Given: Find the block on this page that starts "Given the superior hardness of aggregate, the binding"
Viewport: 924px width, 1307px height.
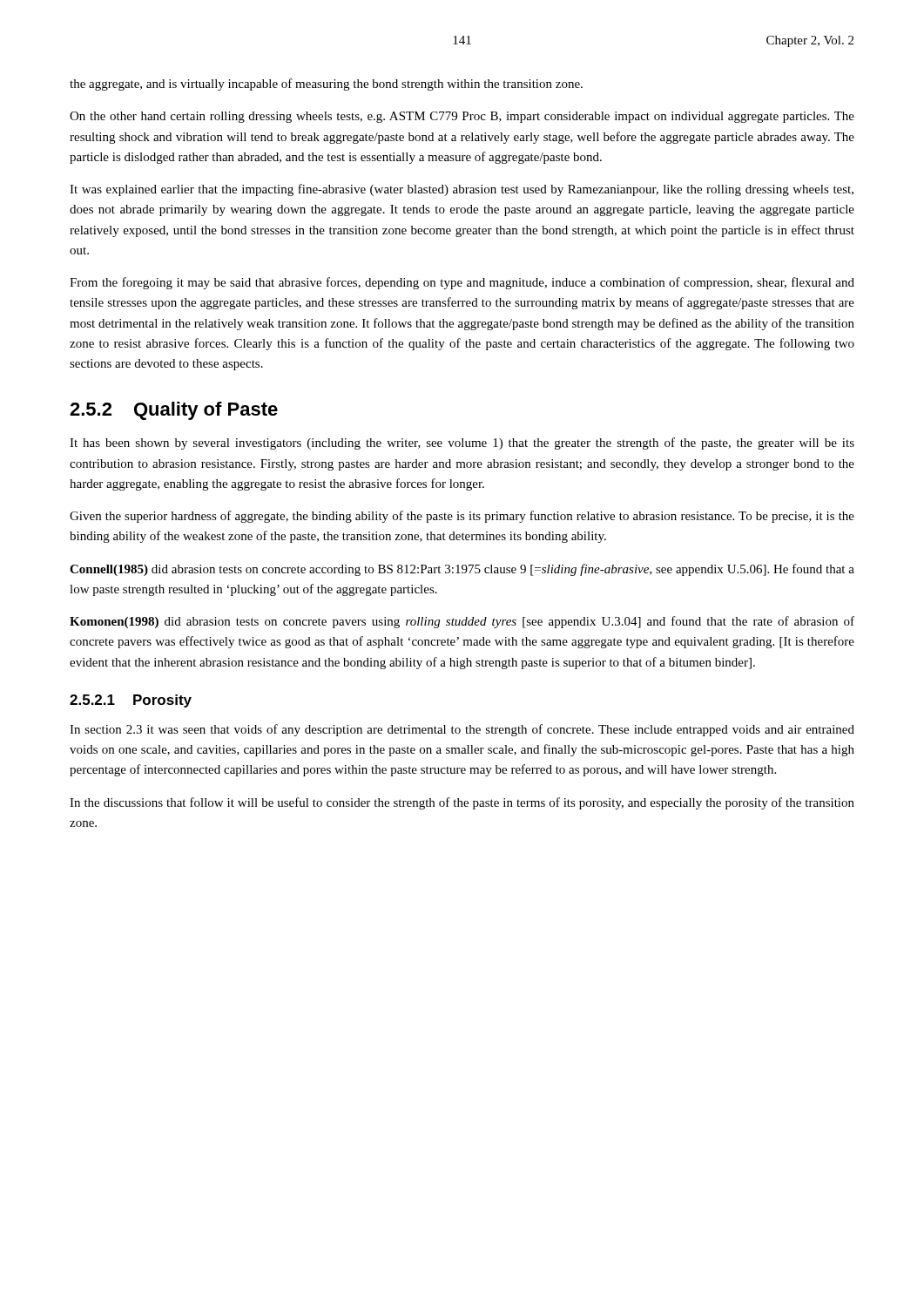Looking at the screenshot, I should tap(462, 526).
